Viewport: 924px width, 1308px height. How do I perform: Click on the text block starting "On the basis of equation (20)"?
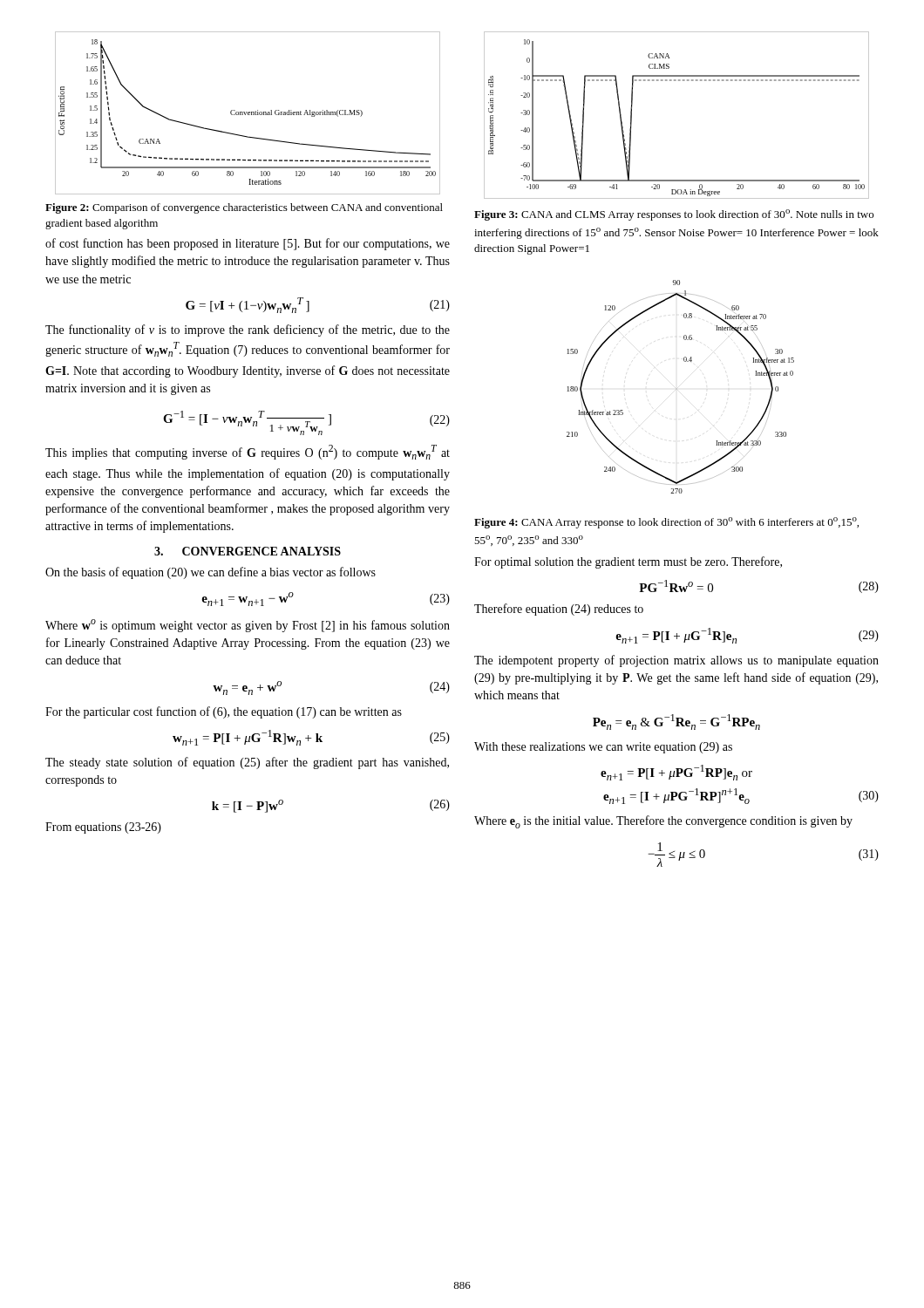pyautogui.click(x=248, y=573)
